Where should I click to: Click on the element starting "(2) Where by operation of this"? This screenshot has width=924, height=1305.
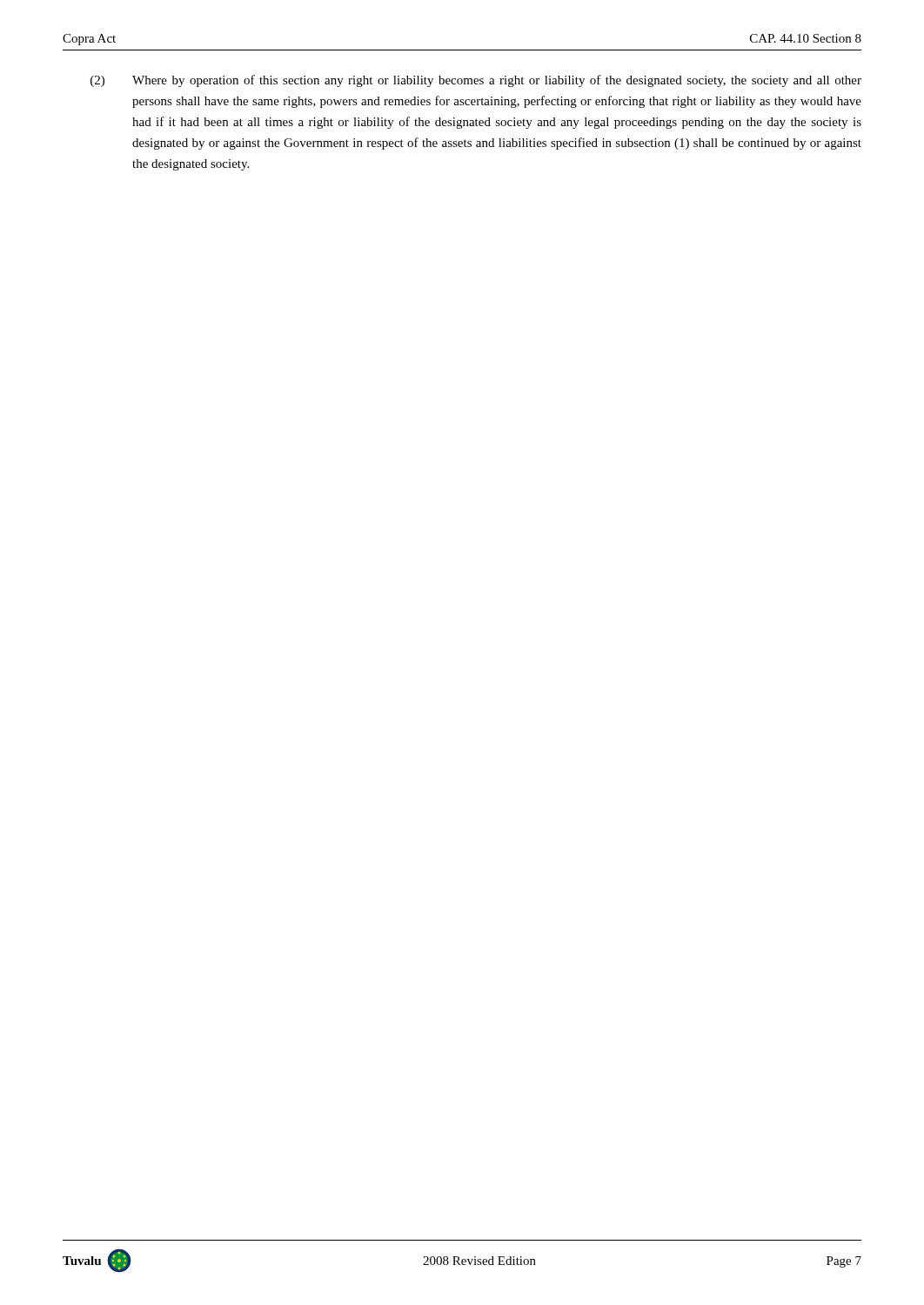pos(462,122)
